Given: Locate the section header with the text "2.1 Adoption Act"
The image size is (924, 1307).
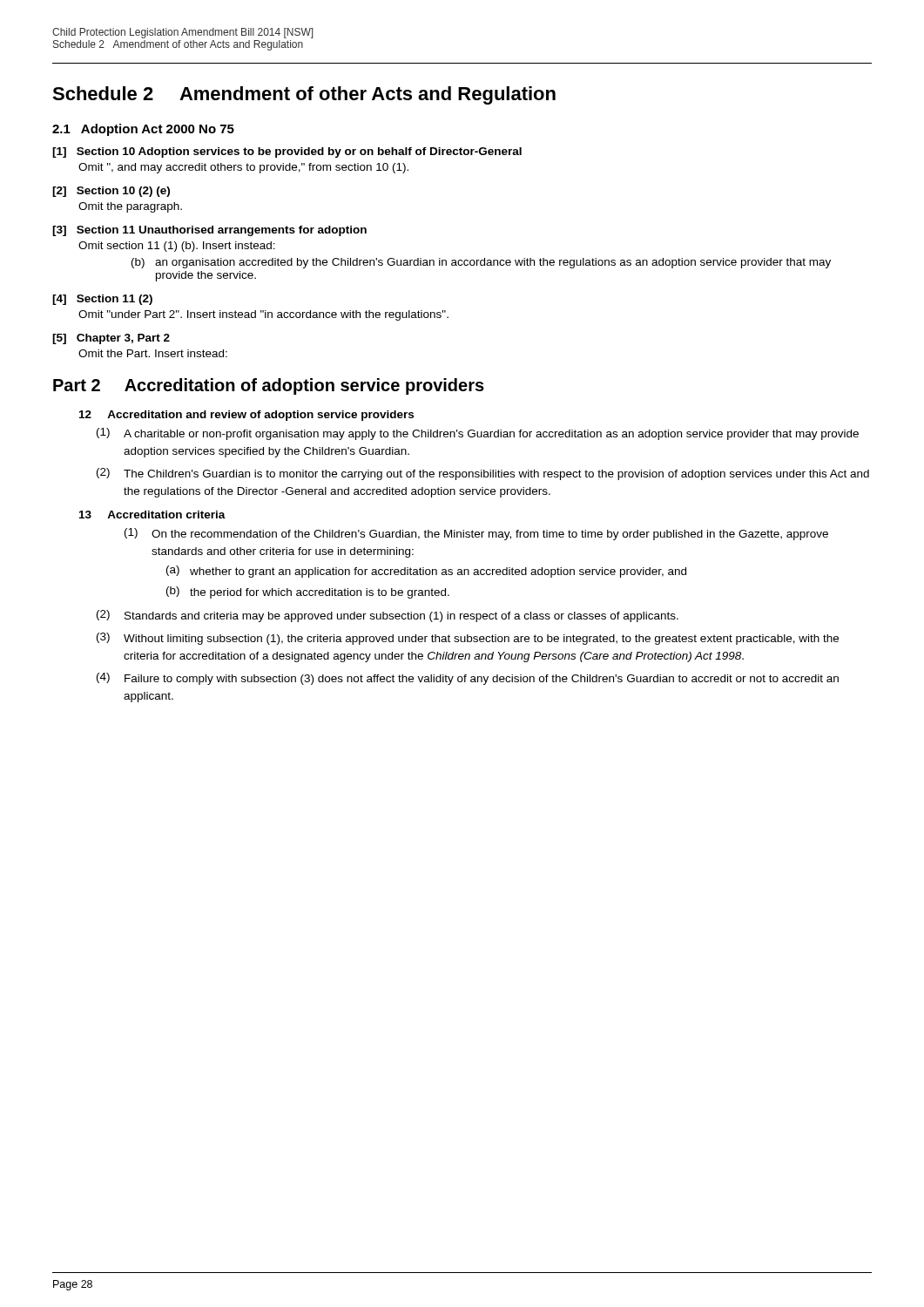Looking at the screenshot, I should coord(143,129).
